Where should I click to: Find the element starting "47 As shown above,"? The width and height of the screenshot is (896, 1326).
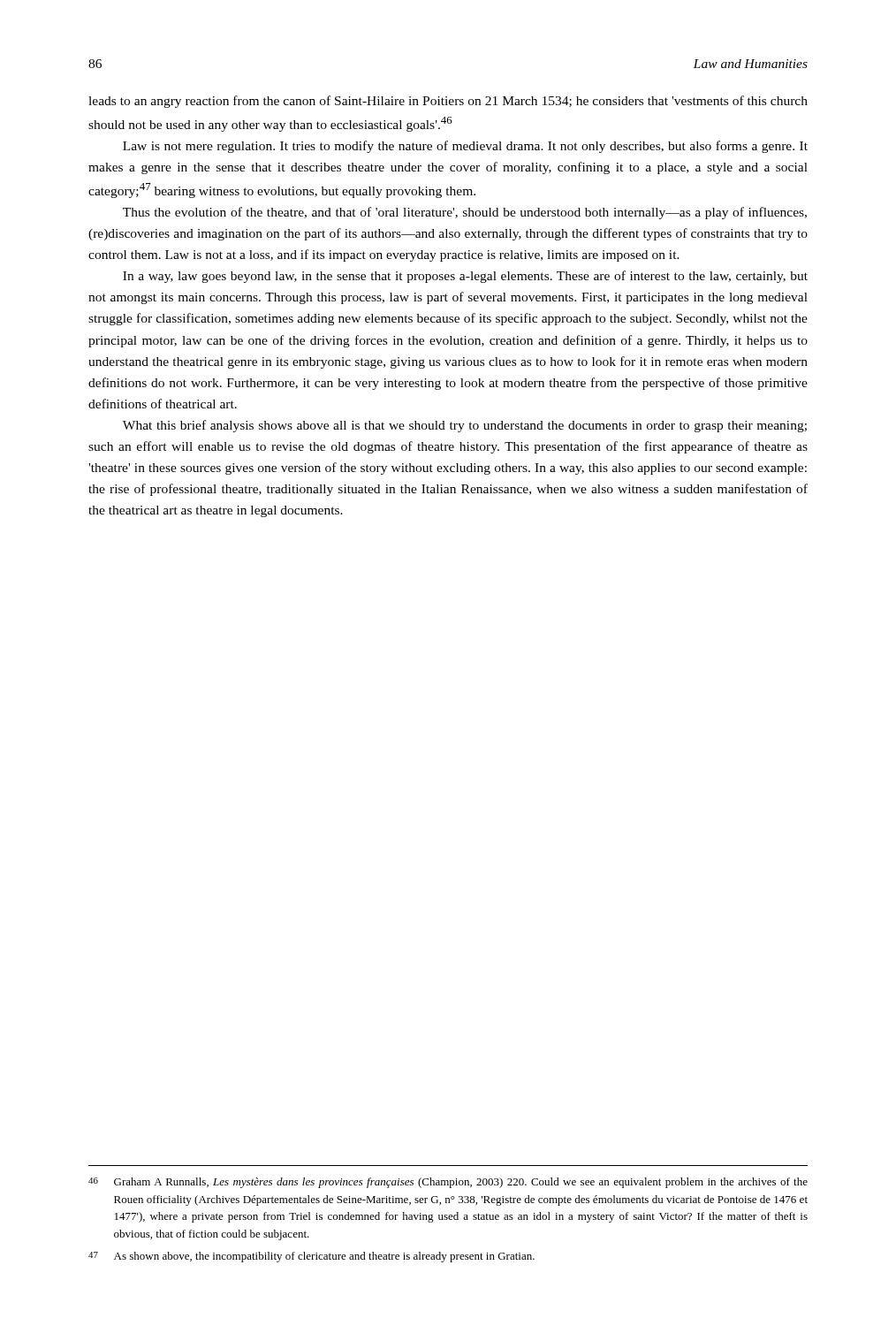(x=448, y=1258)
